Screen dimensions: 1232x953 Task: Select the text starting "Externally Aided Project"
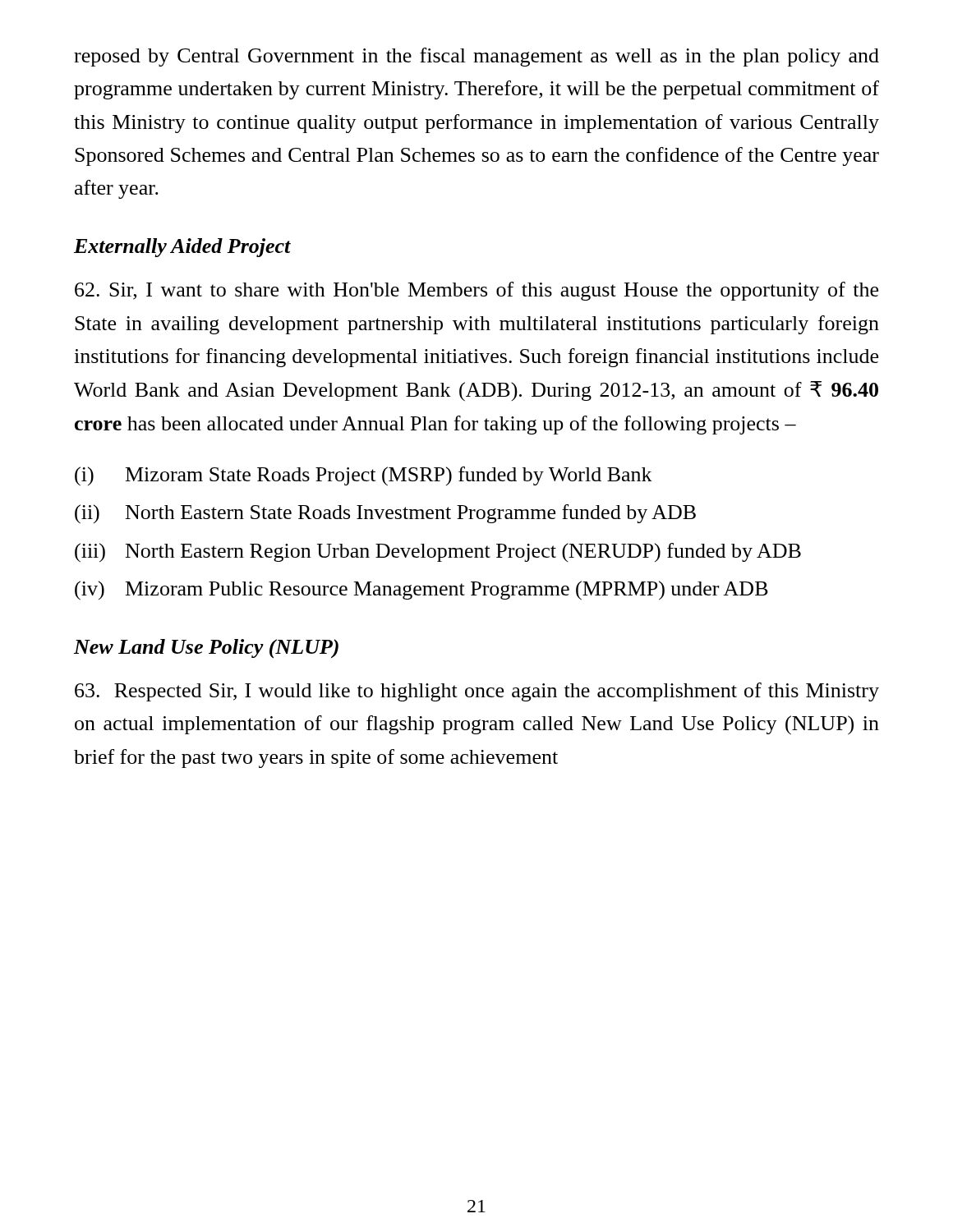coord(182,248)
